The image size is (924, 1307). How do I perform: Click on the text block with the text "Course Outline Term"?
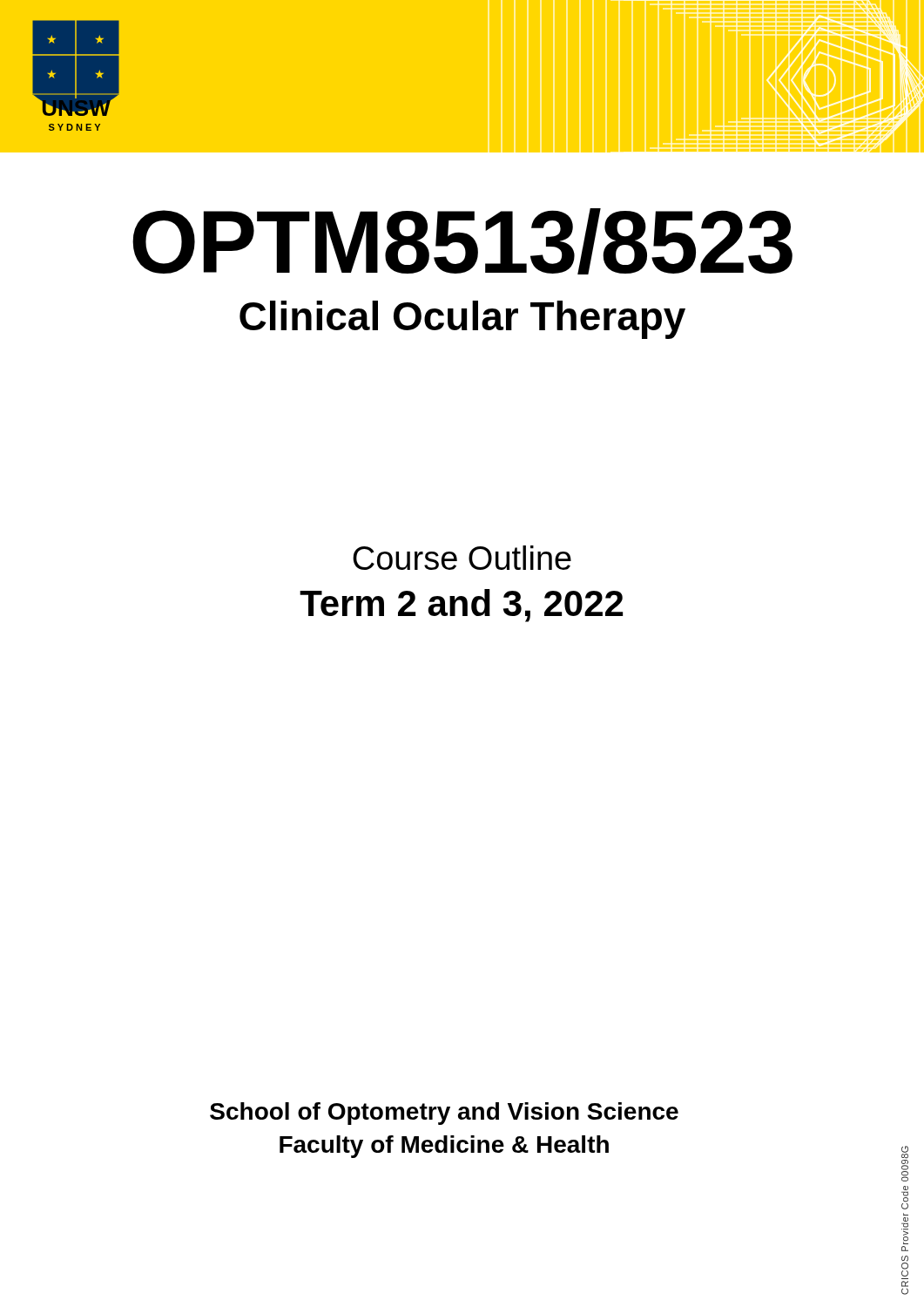pyautogui.click(x=462, y=582)
